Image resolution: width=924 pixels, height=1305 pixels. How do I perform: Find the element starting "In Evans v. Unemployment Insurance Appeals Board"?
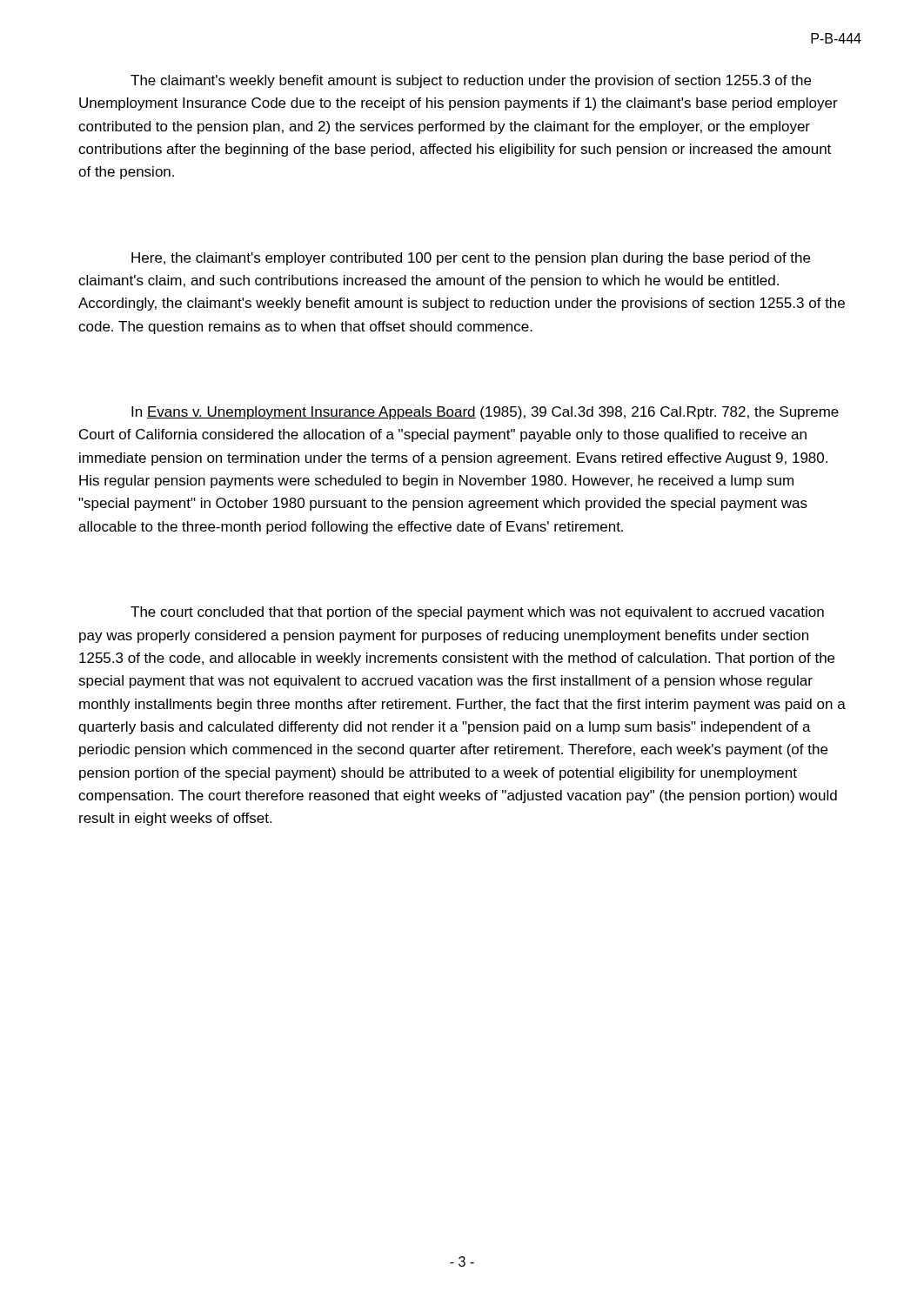(459, 469)
